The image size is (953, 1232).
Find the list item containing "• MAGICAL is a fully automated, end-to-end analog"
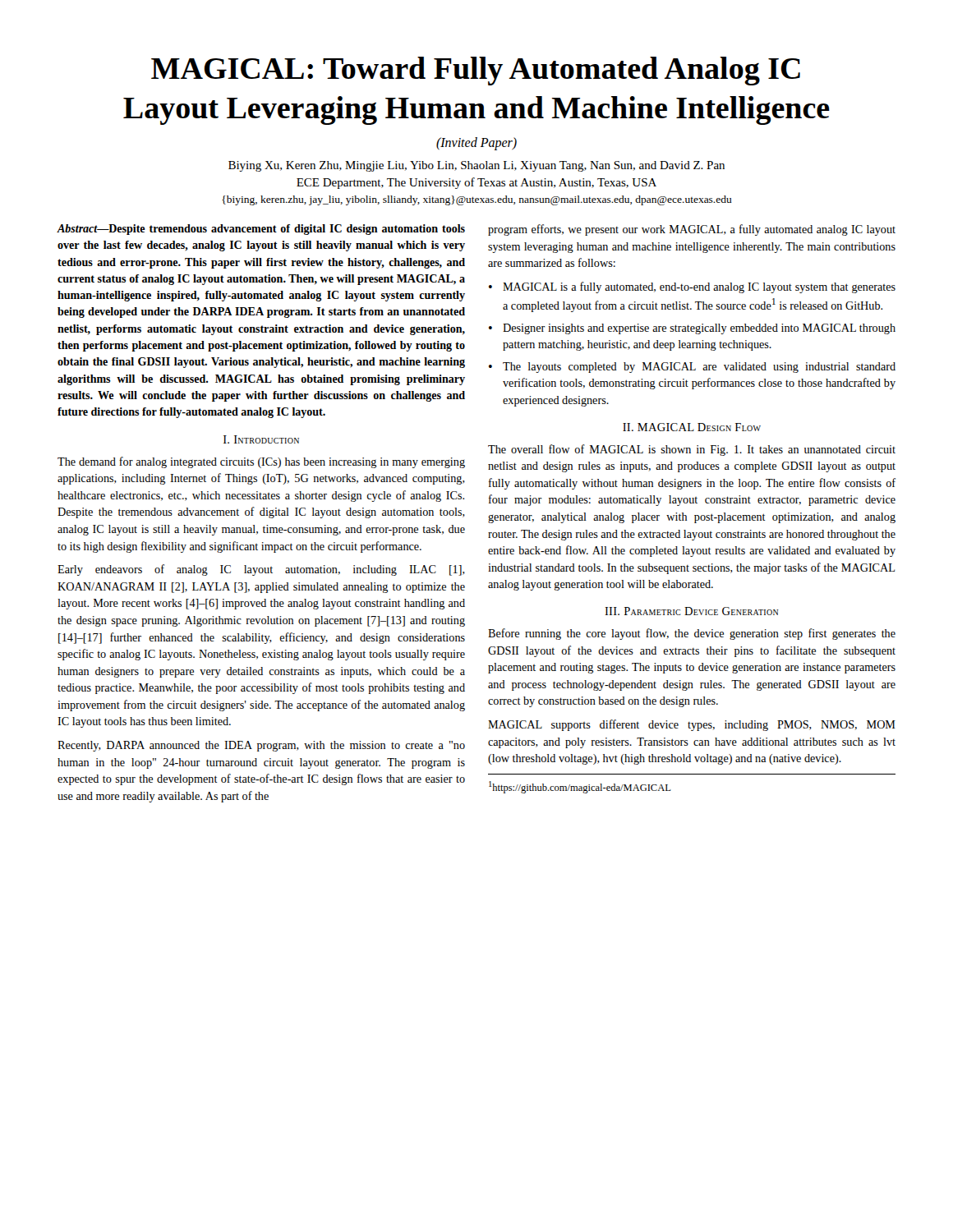pos(692,296)
